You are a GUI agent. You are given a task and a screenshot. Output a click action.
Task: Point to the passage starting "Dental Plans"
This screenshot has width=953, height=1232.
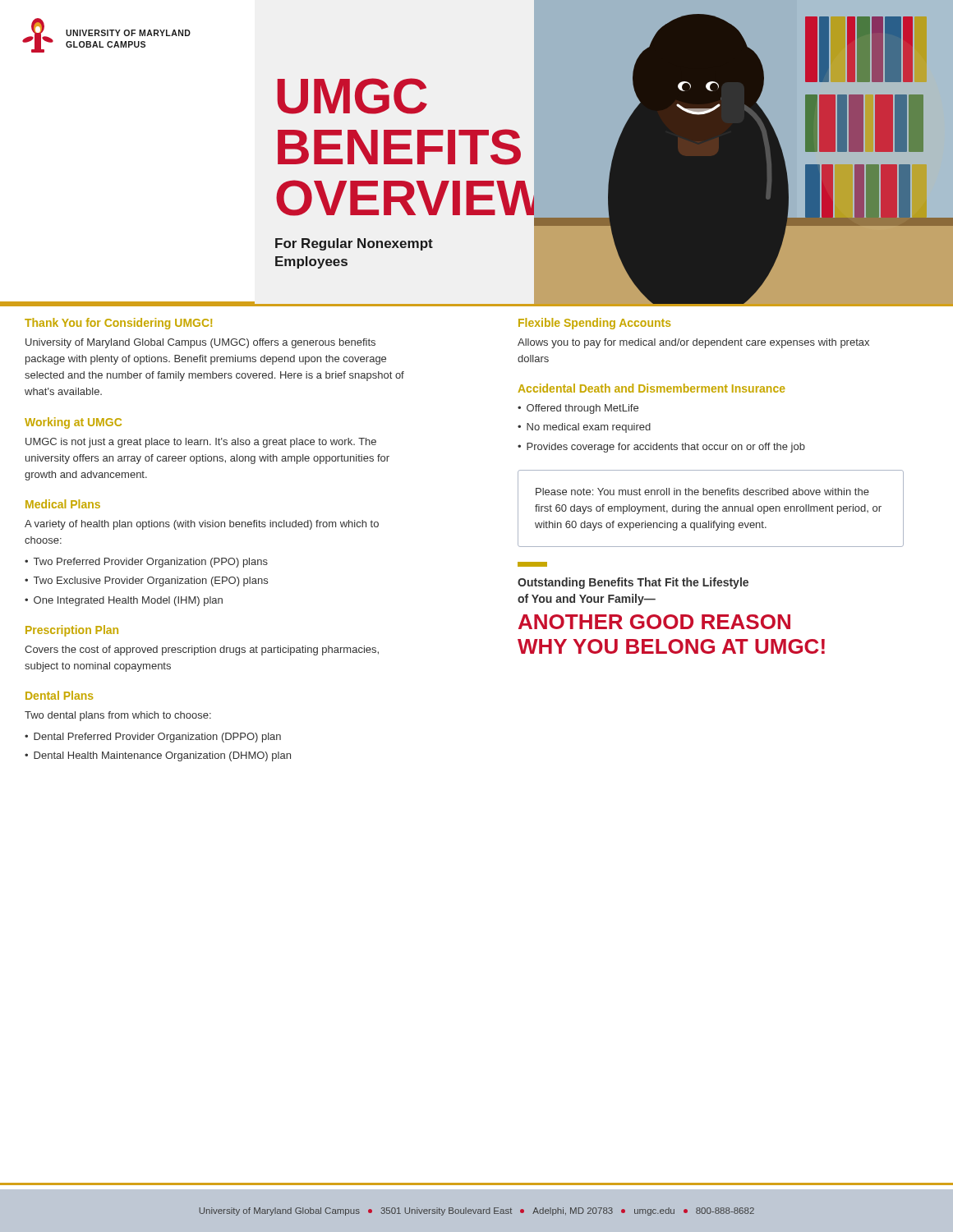click(59, 696)
